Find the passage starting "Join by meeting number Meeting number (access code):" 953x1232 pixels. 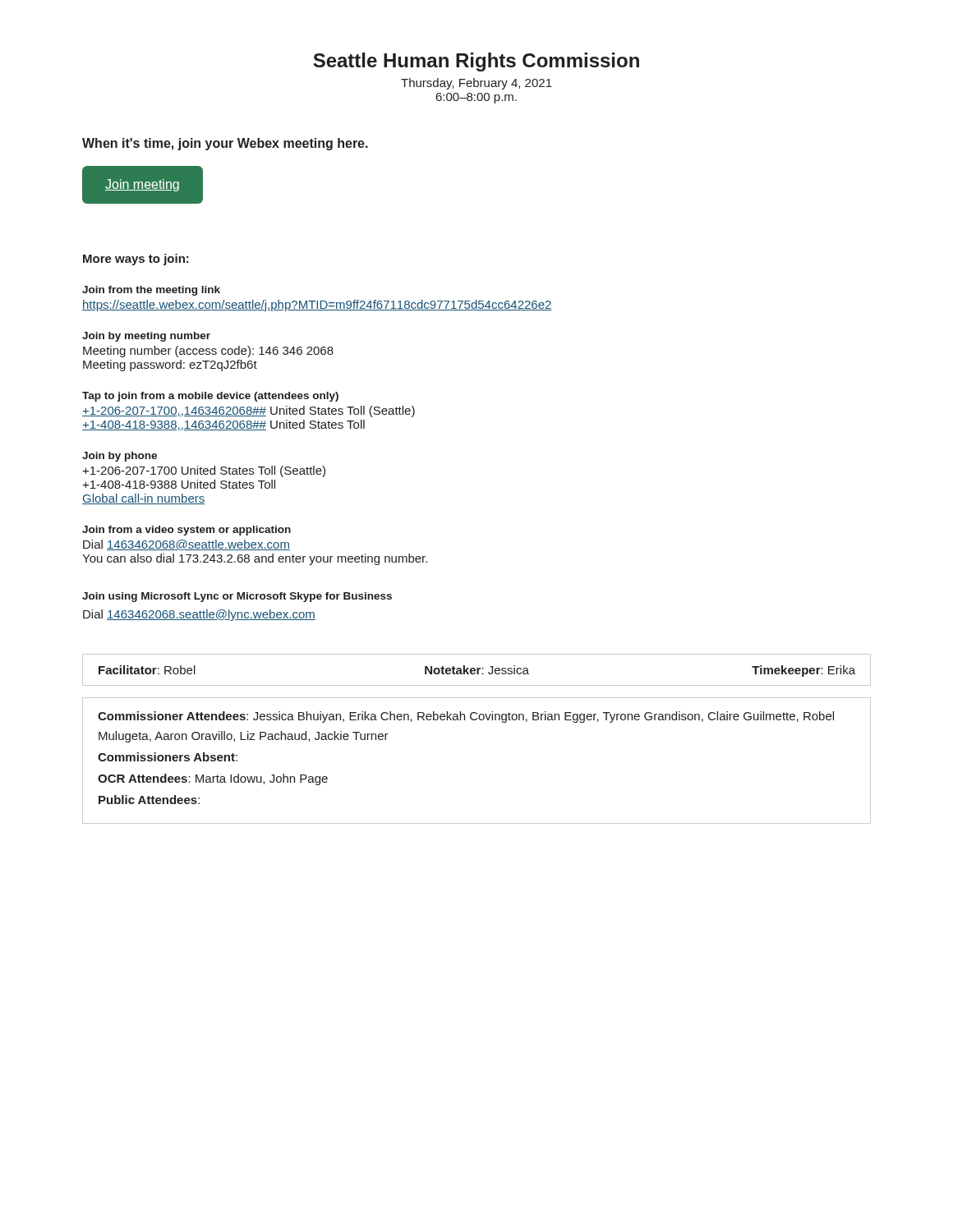146,337
